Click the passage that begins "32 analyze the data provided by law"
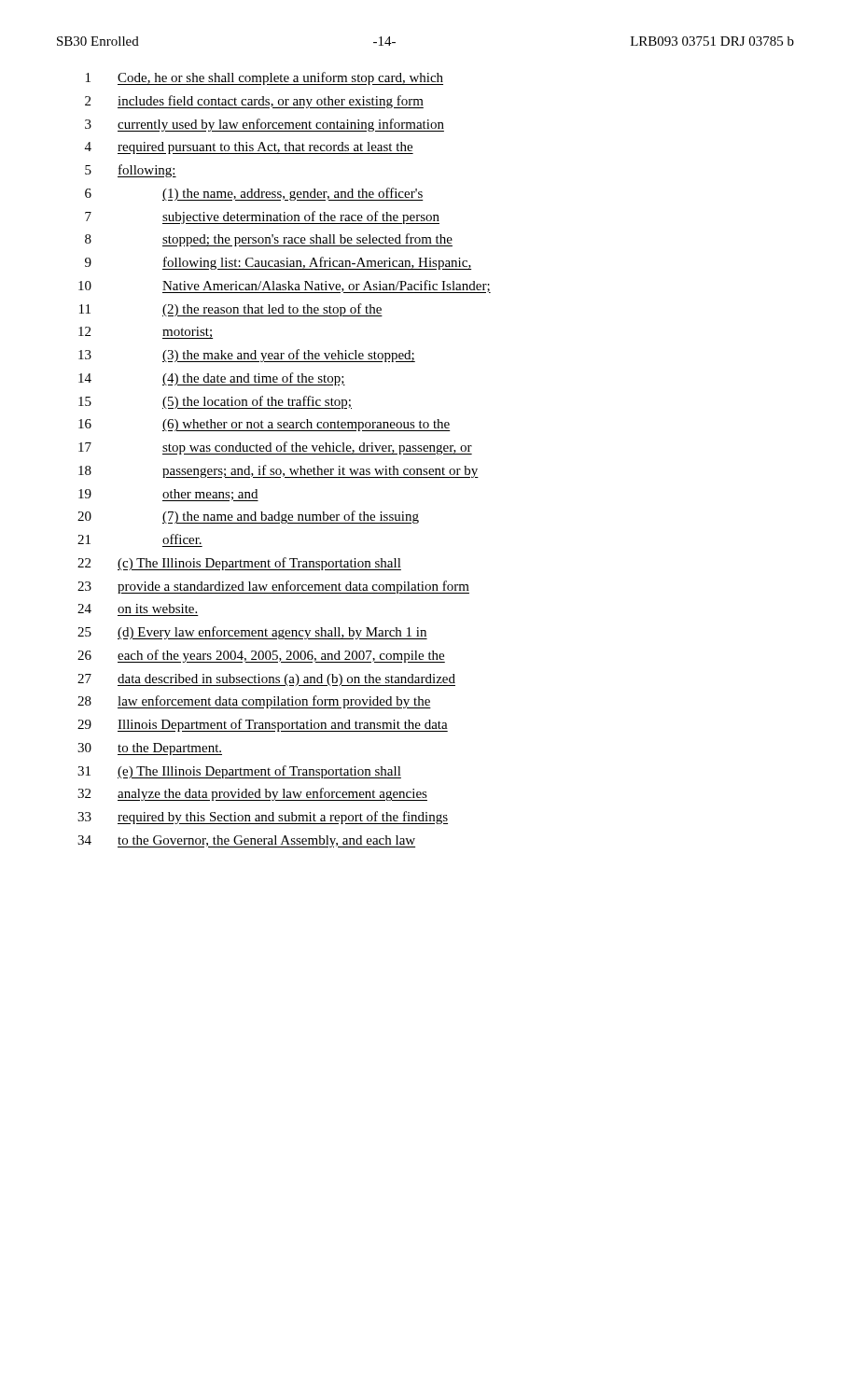 coord(425,794)
